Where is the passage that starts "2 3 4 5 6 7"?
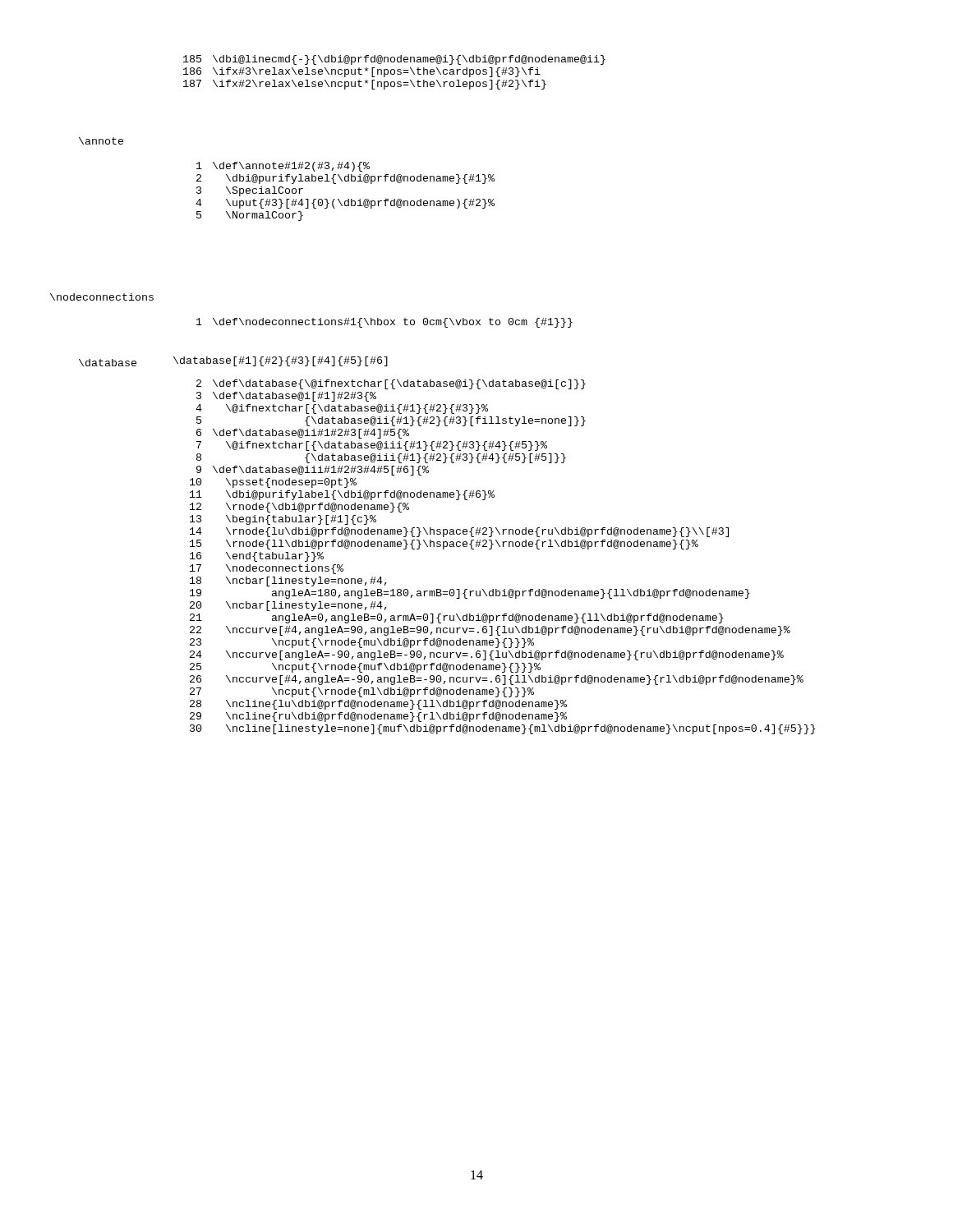Image resolution: width=953 pixels, height=1232 pixels. click(x=495, y=556)
